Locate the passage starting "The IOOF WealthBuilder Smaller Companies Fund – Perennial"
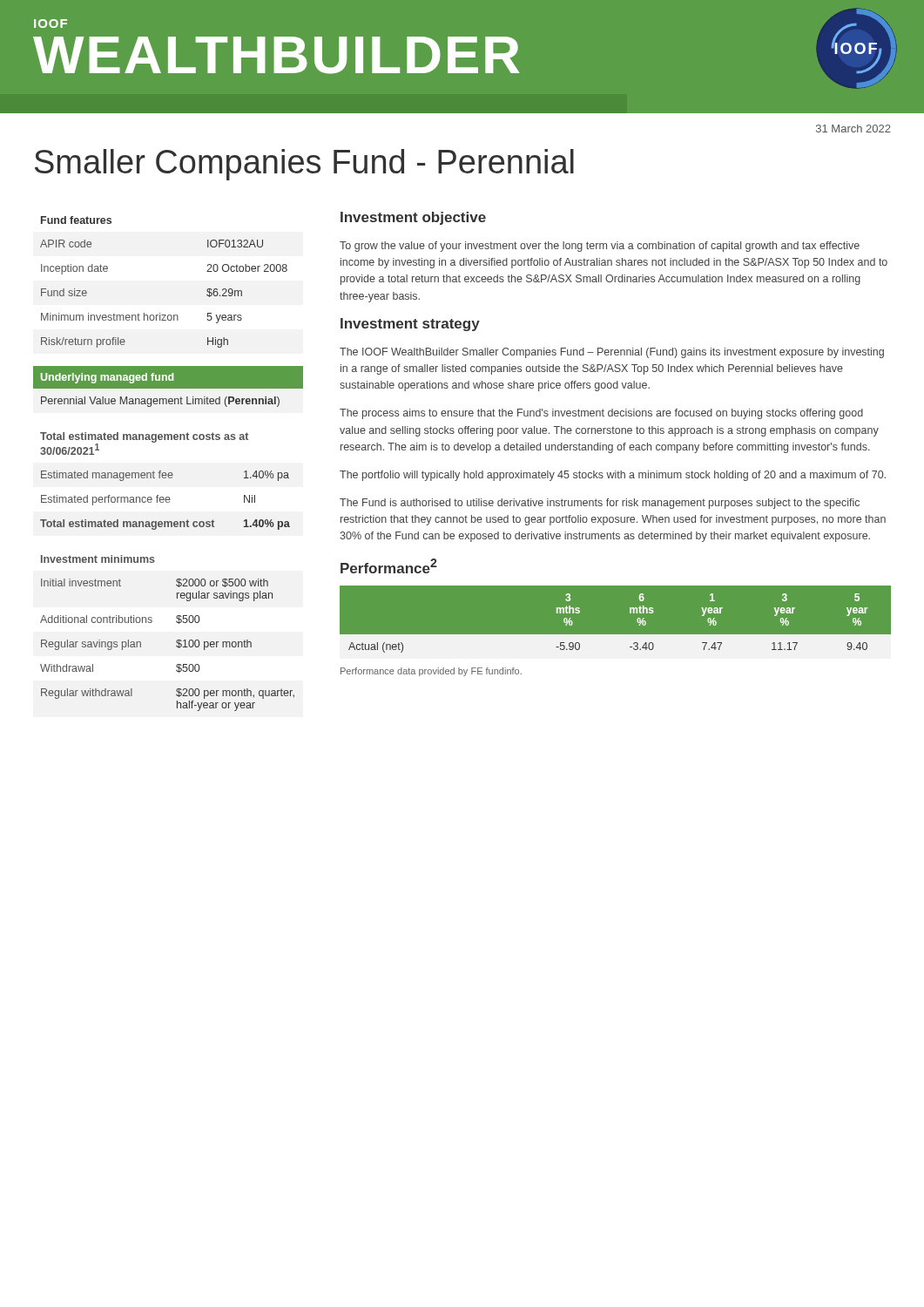This screenshot has width=924, height=1307. point(615,369)
